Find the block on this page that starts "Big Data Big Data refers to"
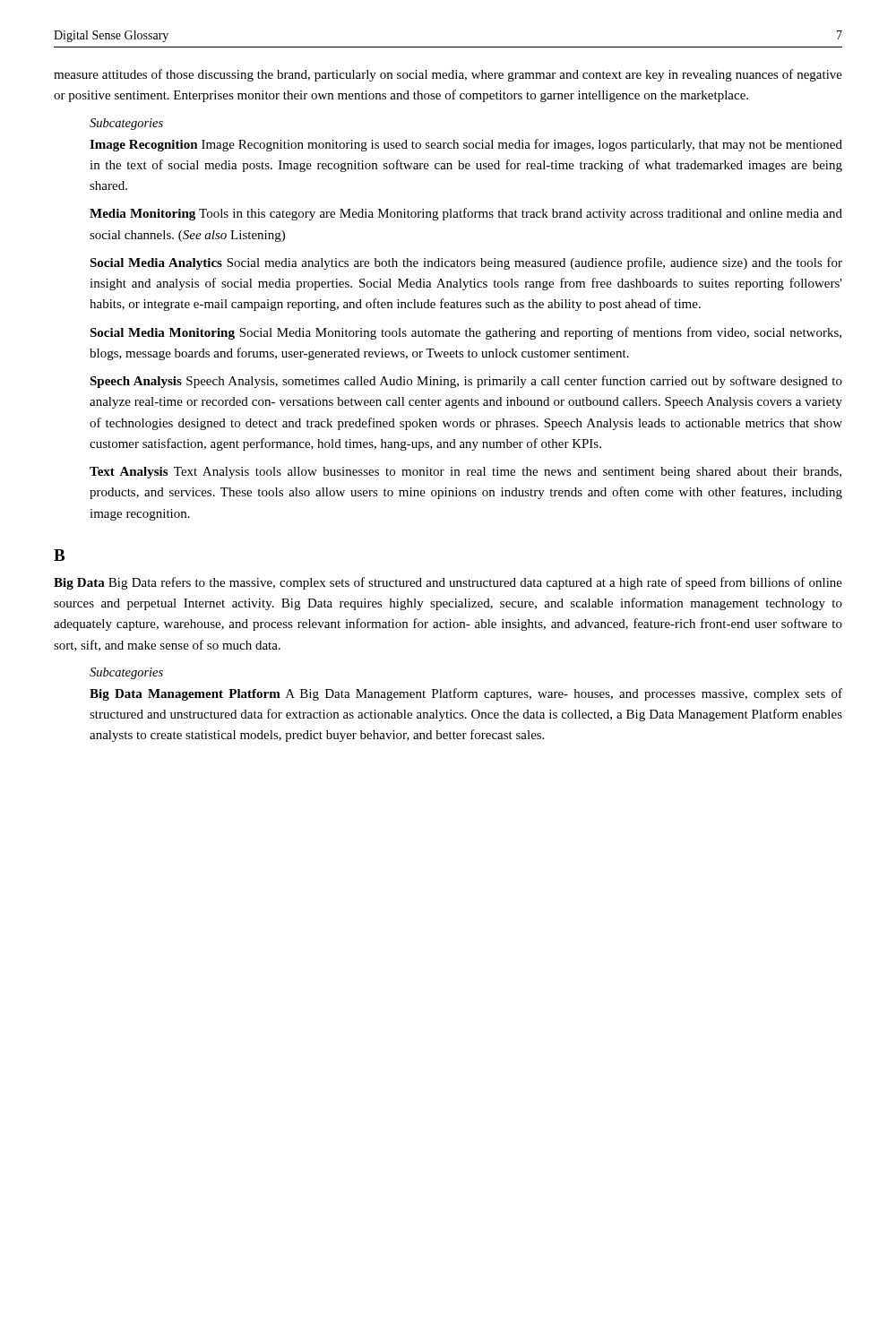896x1344 pixels. 448,613
